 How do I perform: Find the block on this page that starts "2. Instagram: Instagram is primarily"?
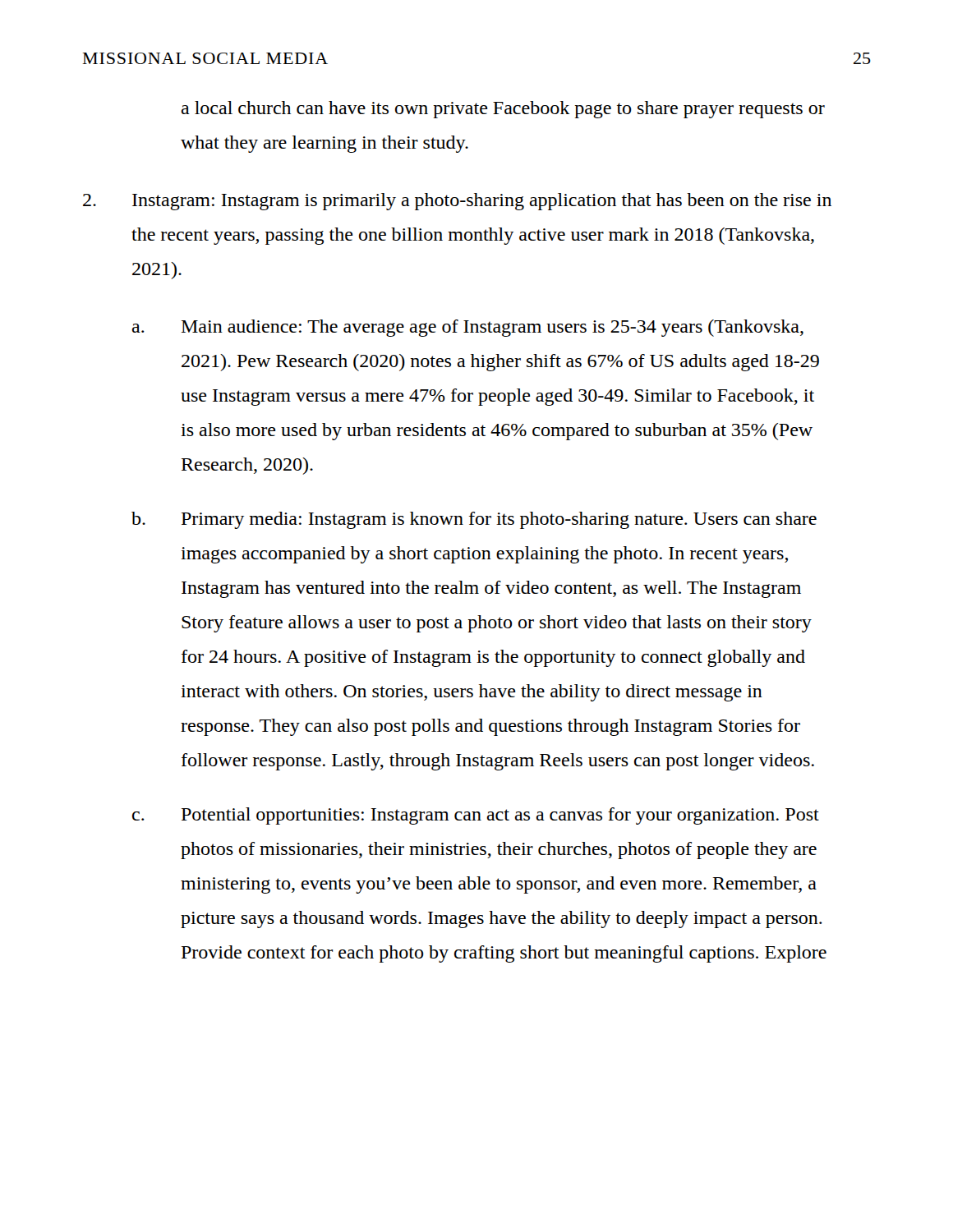476,234
